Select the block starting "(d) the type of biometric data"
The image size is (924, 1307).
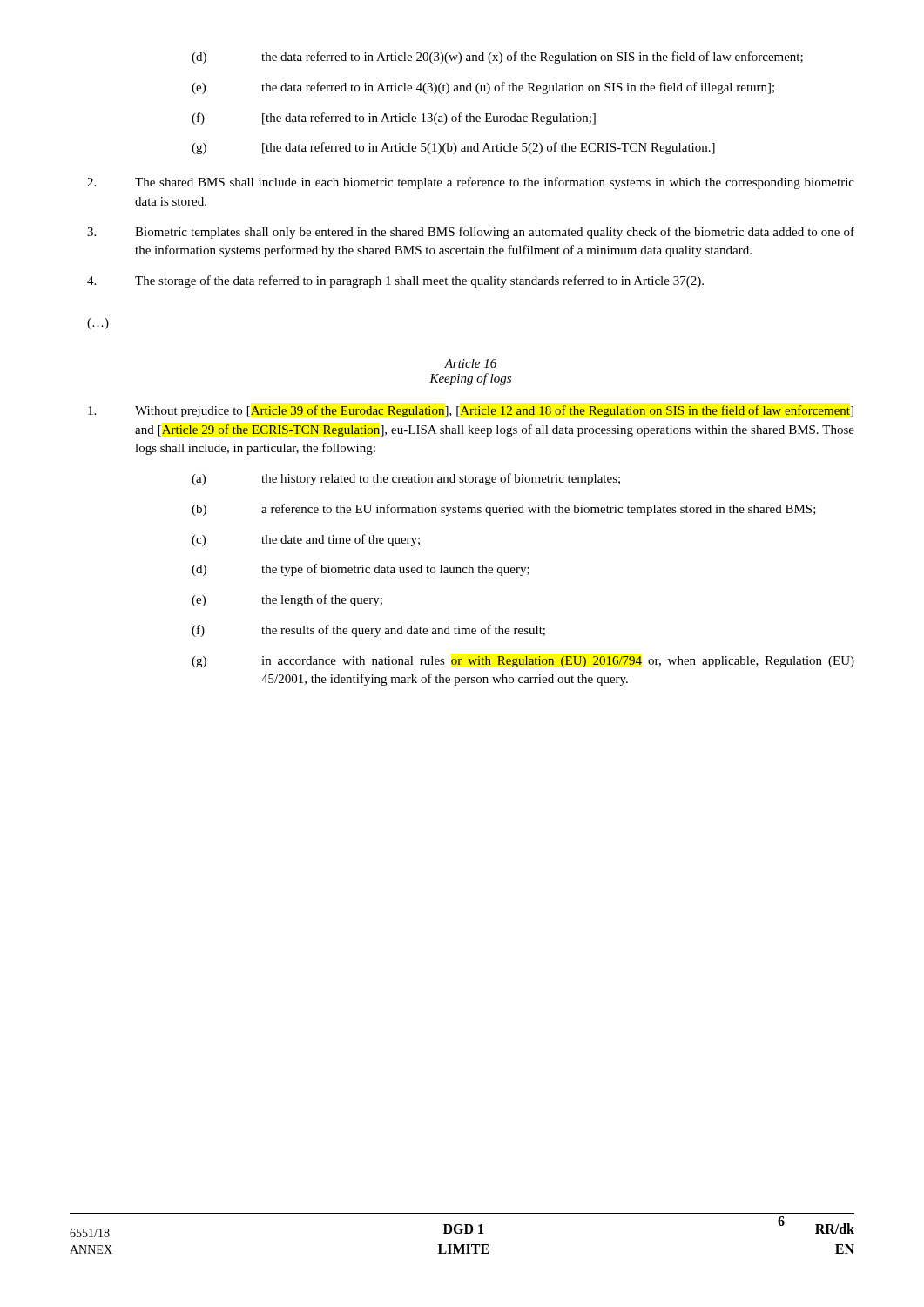point(471,570)
